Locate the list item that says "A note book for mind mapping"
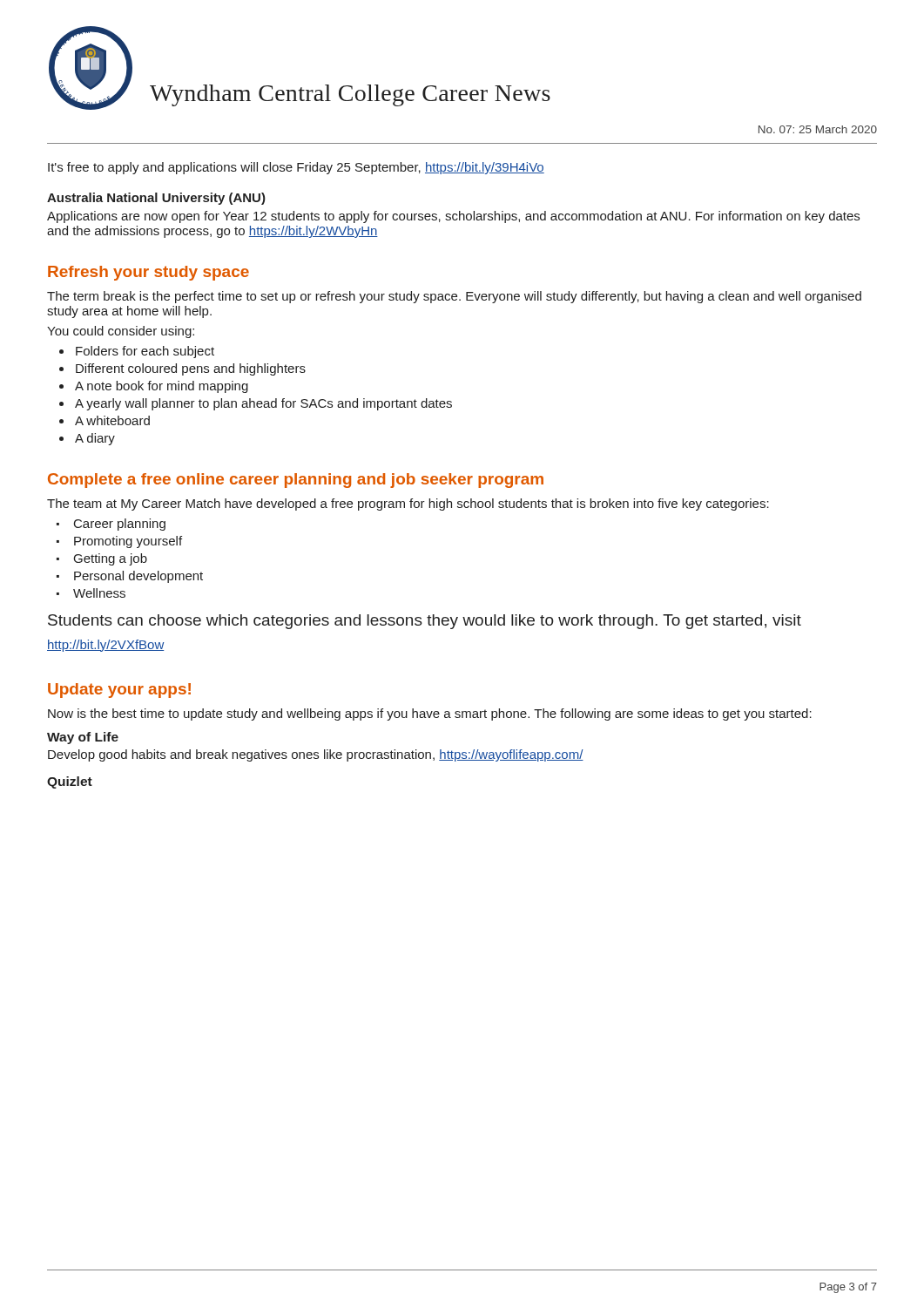The height and width of the screenshot is (1307, 924). click(162, 386)
